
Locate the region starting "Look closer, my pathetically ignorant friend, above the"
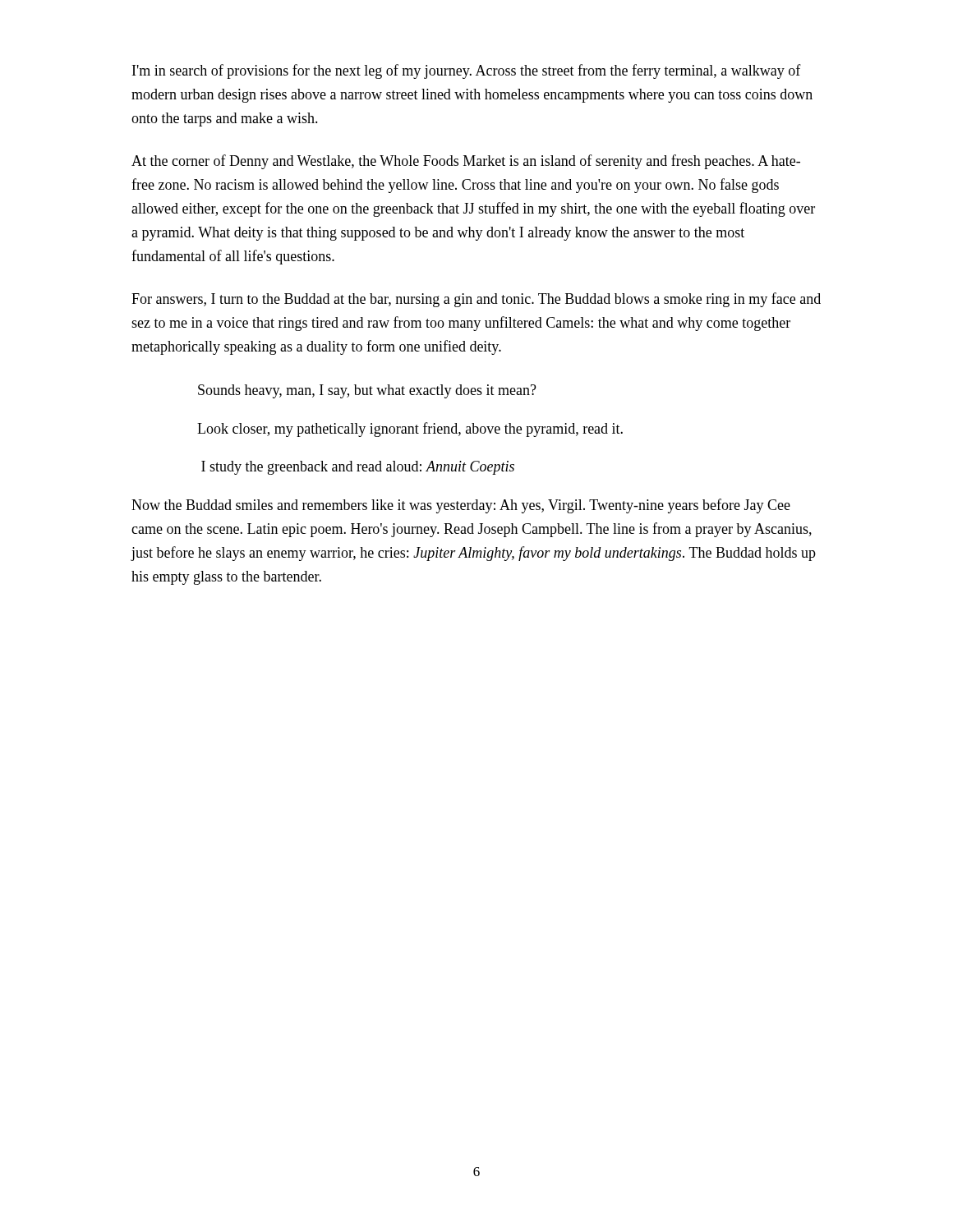pos(509,429)
